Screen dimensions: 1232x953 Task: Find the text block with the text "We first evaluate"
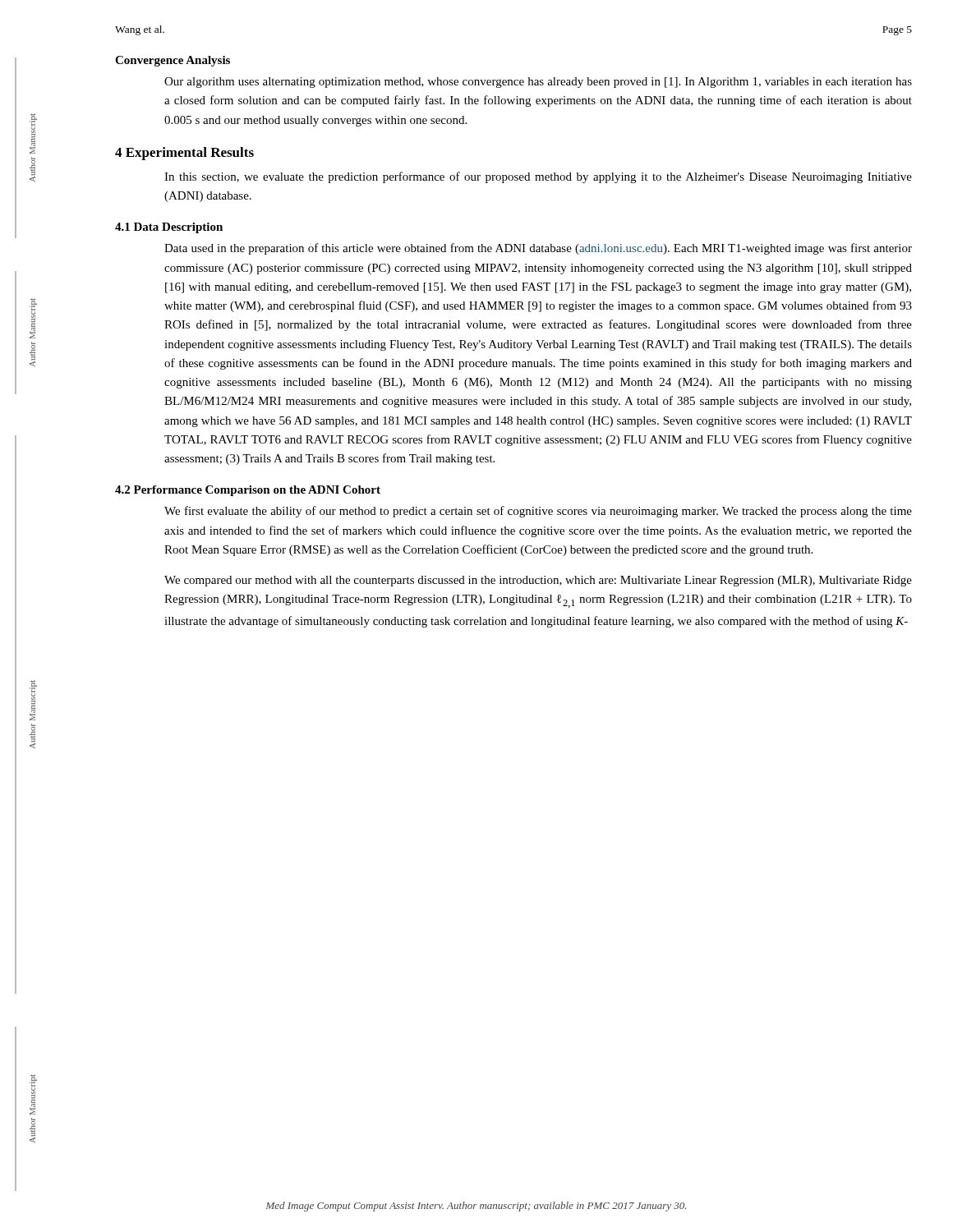(538, 530)
